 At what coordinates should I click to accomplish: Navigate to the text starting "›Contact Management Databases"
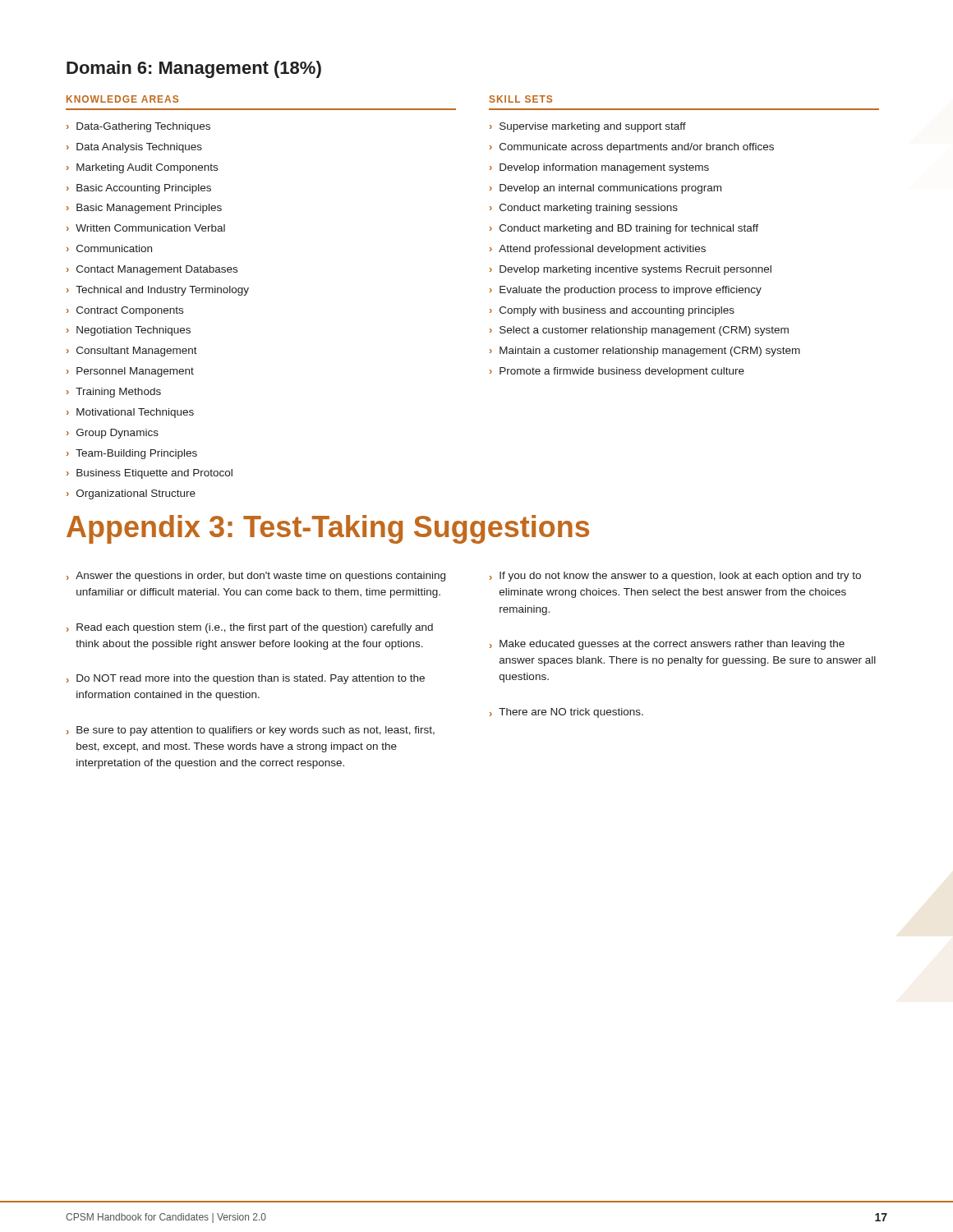click(152, 269)
